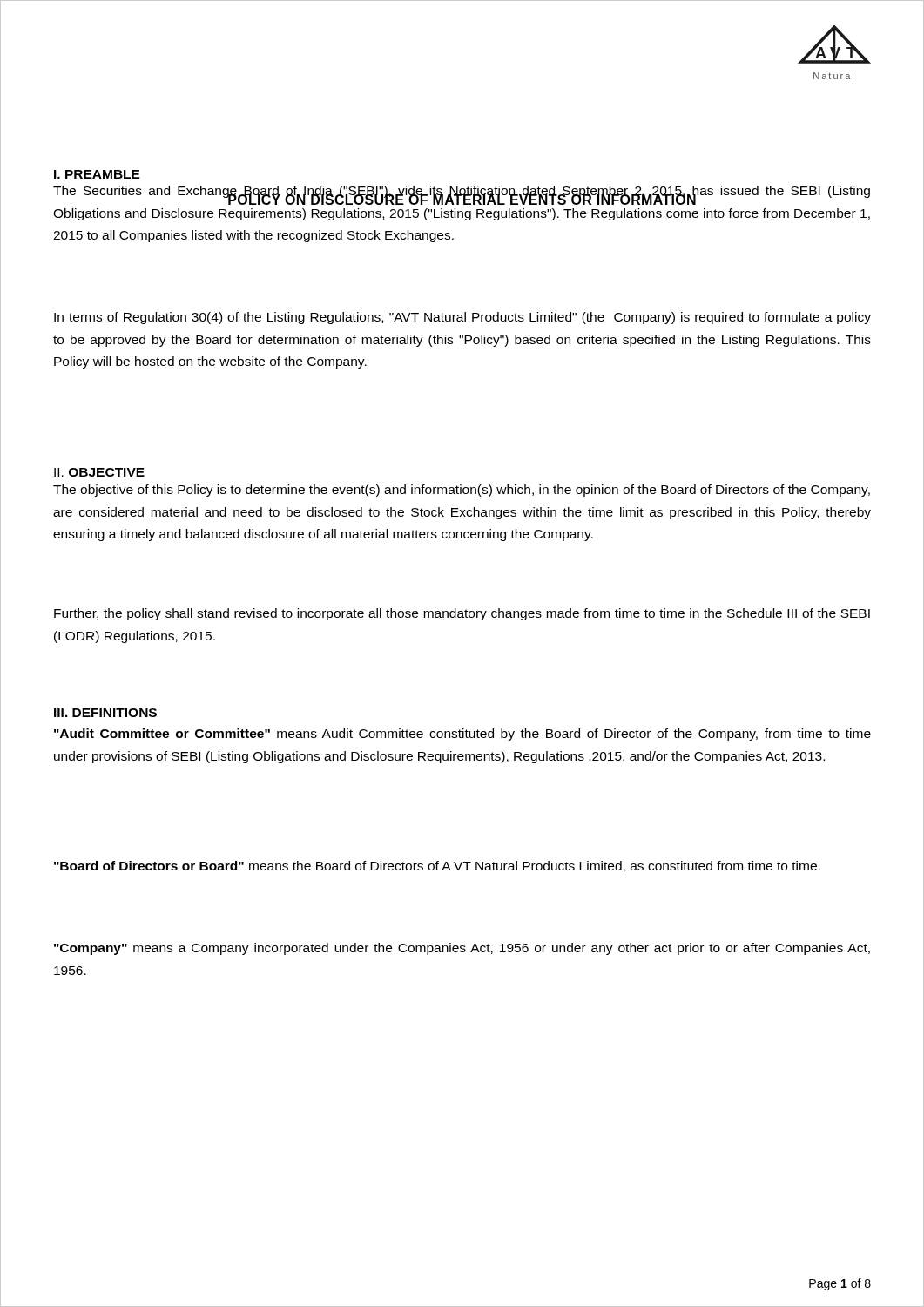Click on the block starting "III. DEFINITIONS"
Screen dimensions: 1307x924
point(105,712)
